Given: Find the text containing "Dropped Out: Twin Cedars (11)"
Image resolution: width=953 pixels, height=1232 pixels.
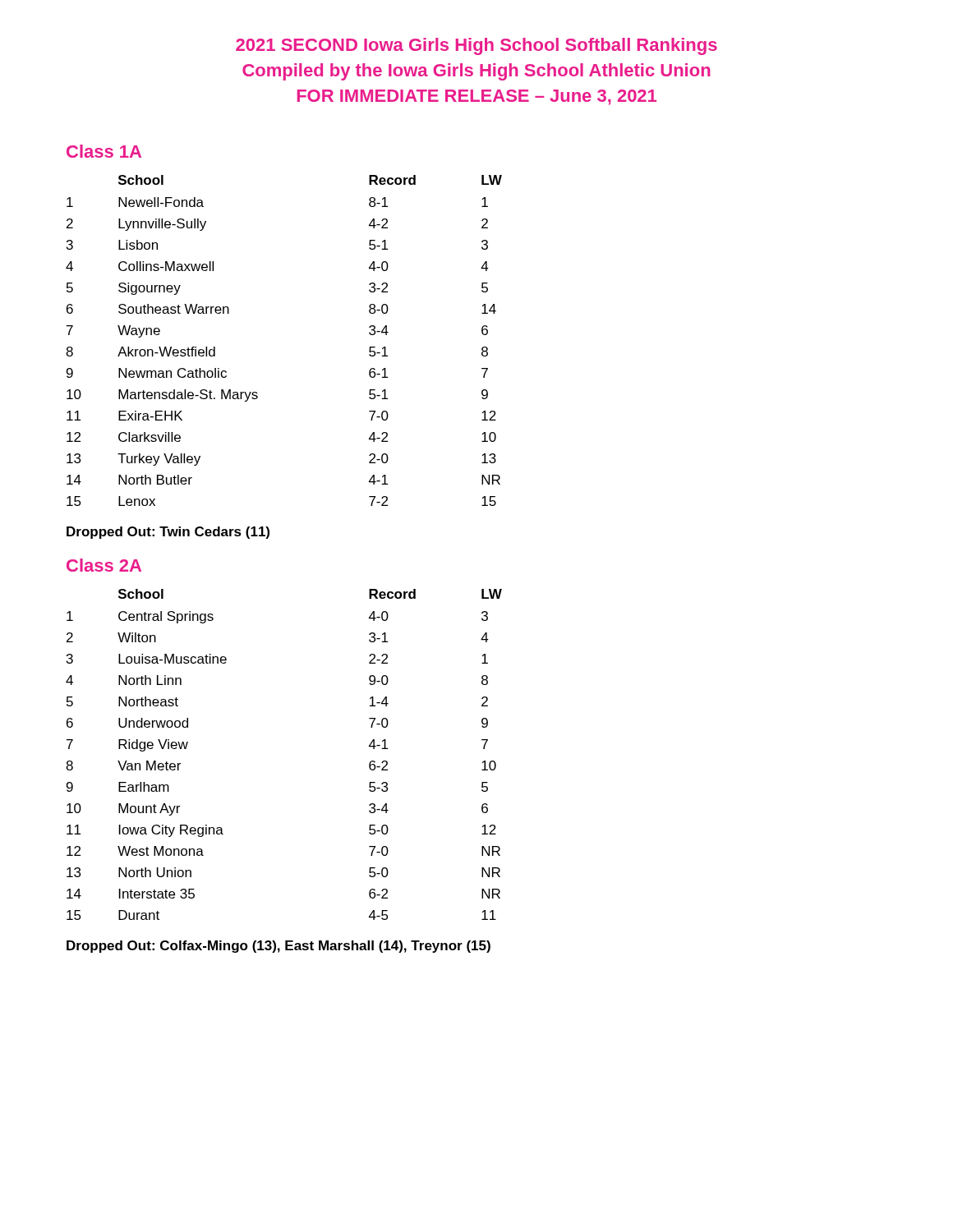Looking at the screenshot, I should click(x=168, y=532).
